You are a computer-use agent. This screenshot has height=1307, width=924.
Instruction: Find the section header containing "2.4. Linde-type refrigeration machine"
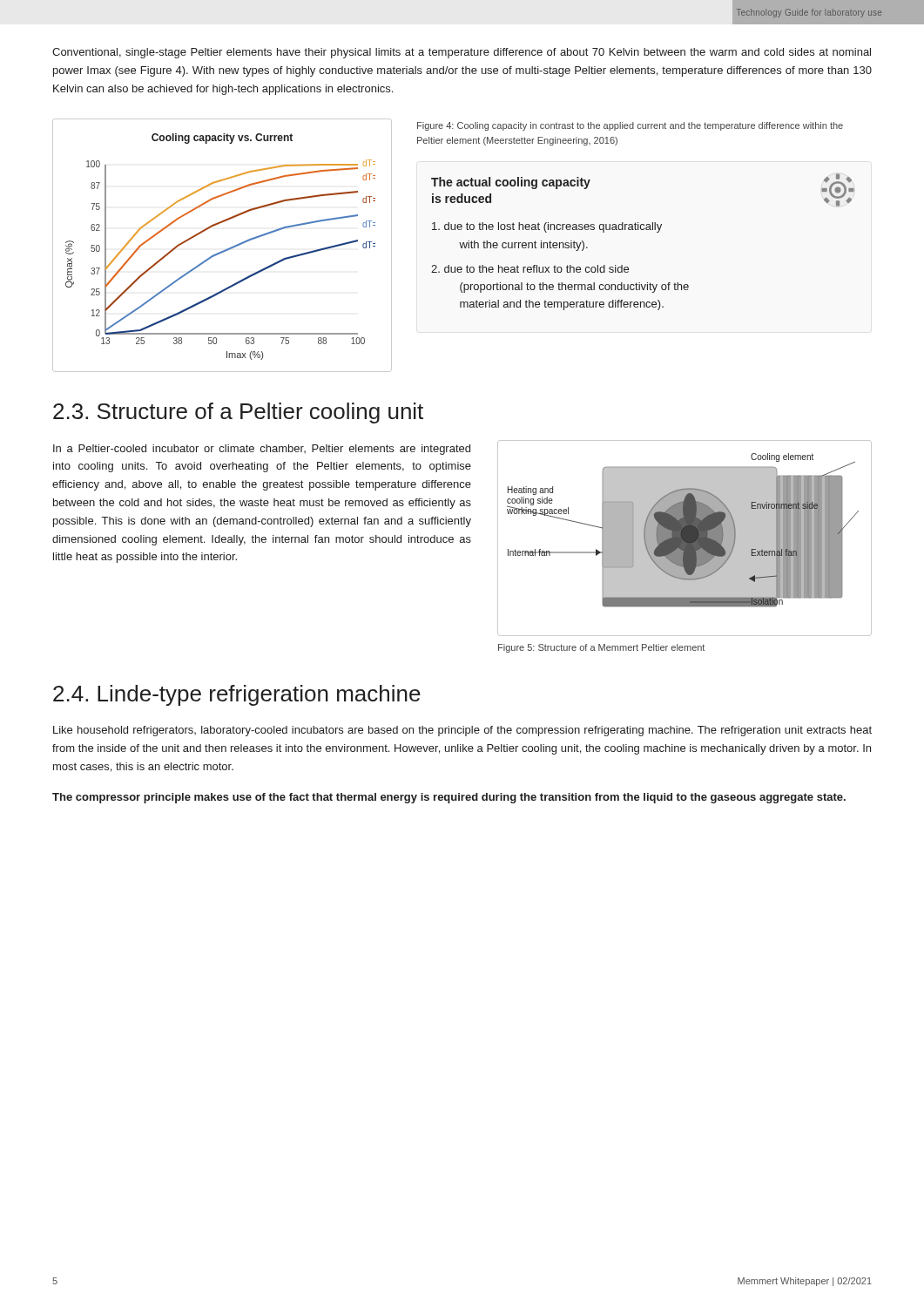237,693
